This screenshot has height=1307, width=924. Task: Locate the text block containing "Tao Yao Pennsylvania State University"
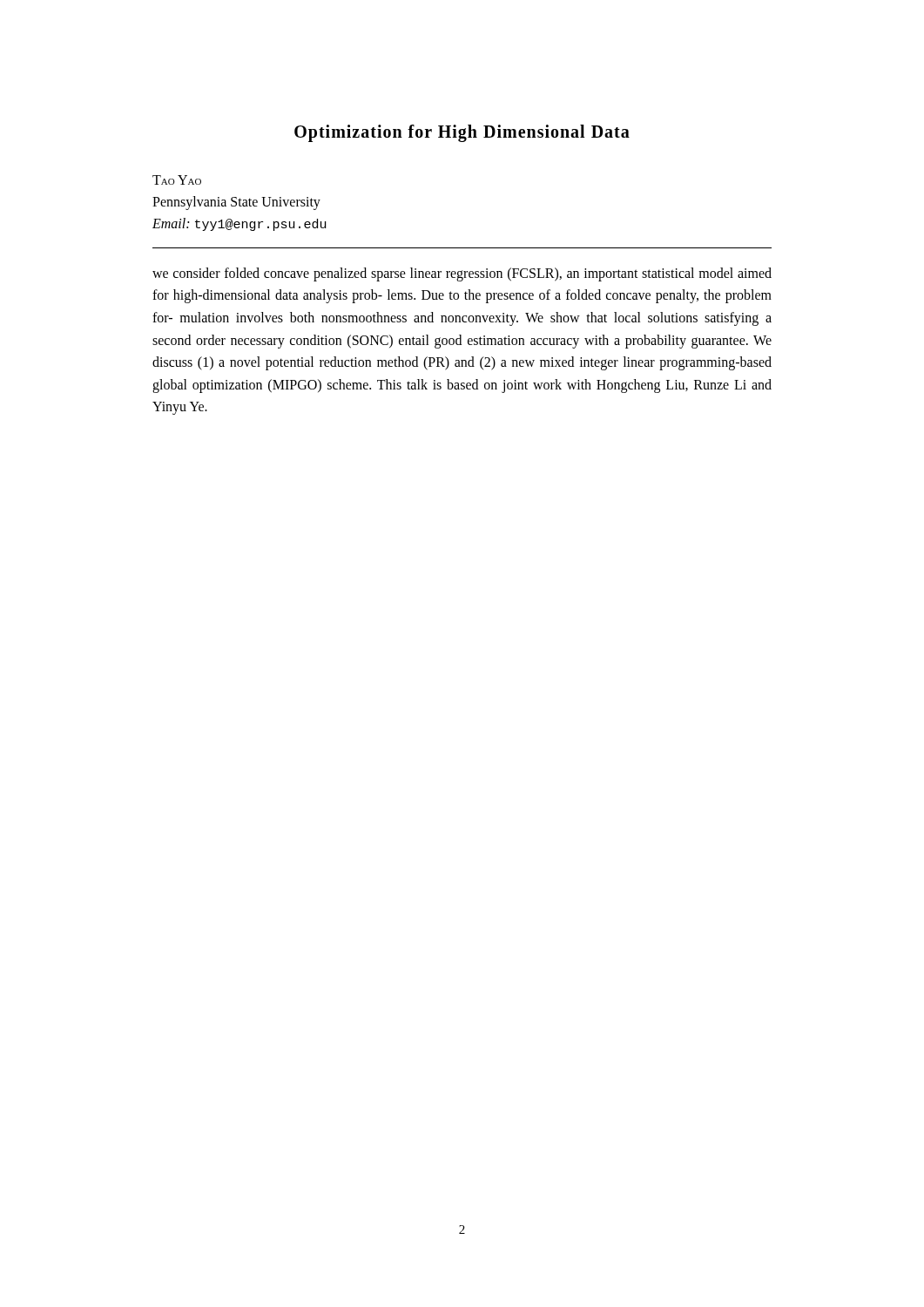tap(177, 180)
